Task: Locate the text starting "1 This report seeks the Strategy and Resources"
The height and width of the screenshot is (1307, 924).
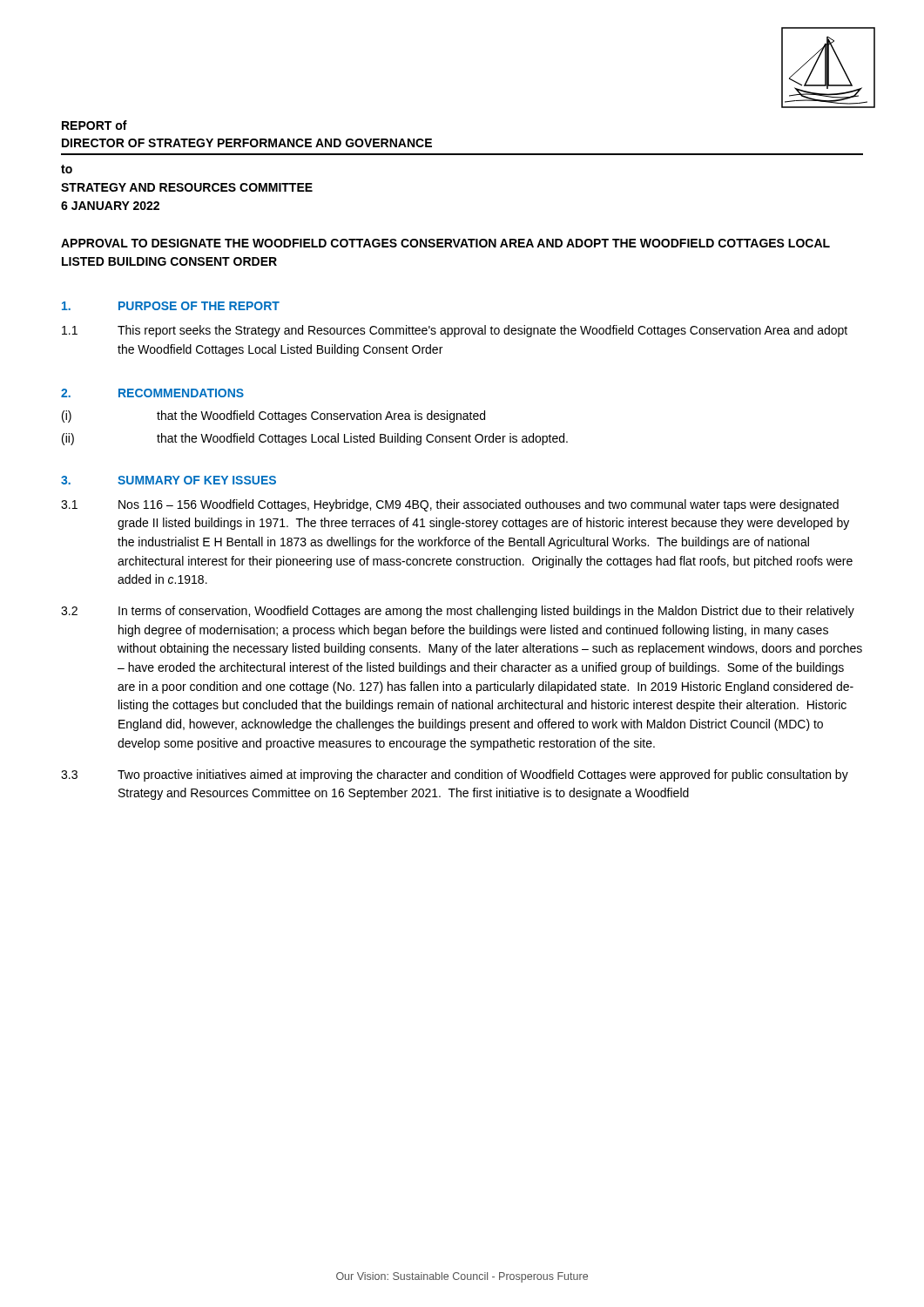Action: (x=462, y=341)
